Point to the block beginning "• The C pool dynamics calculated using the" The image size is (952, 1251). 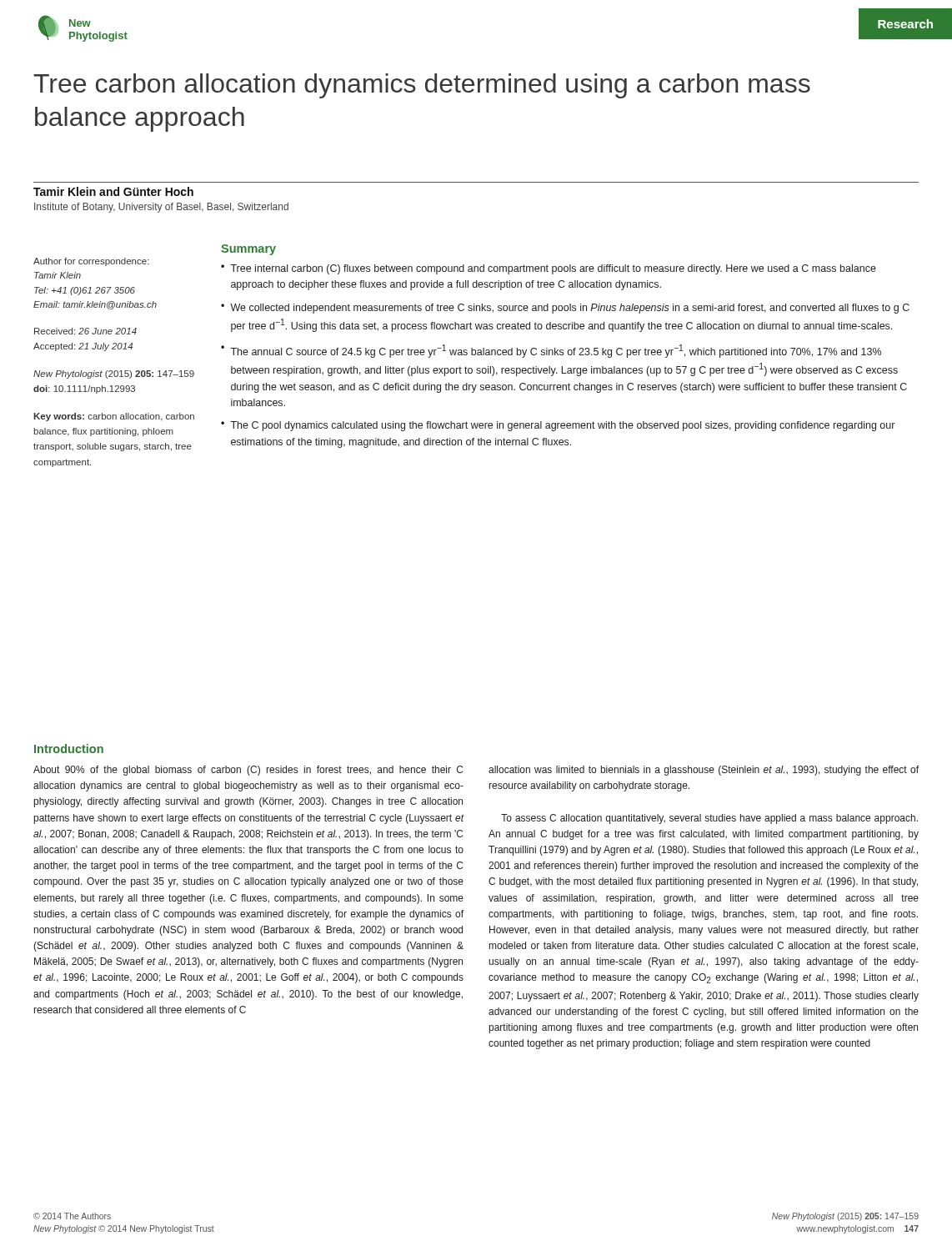click(570, 434)
